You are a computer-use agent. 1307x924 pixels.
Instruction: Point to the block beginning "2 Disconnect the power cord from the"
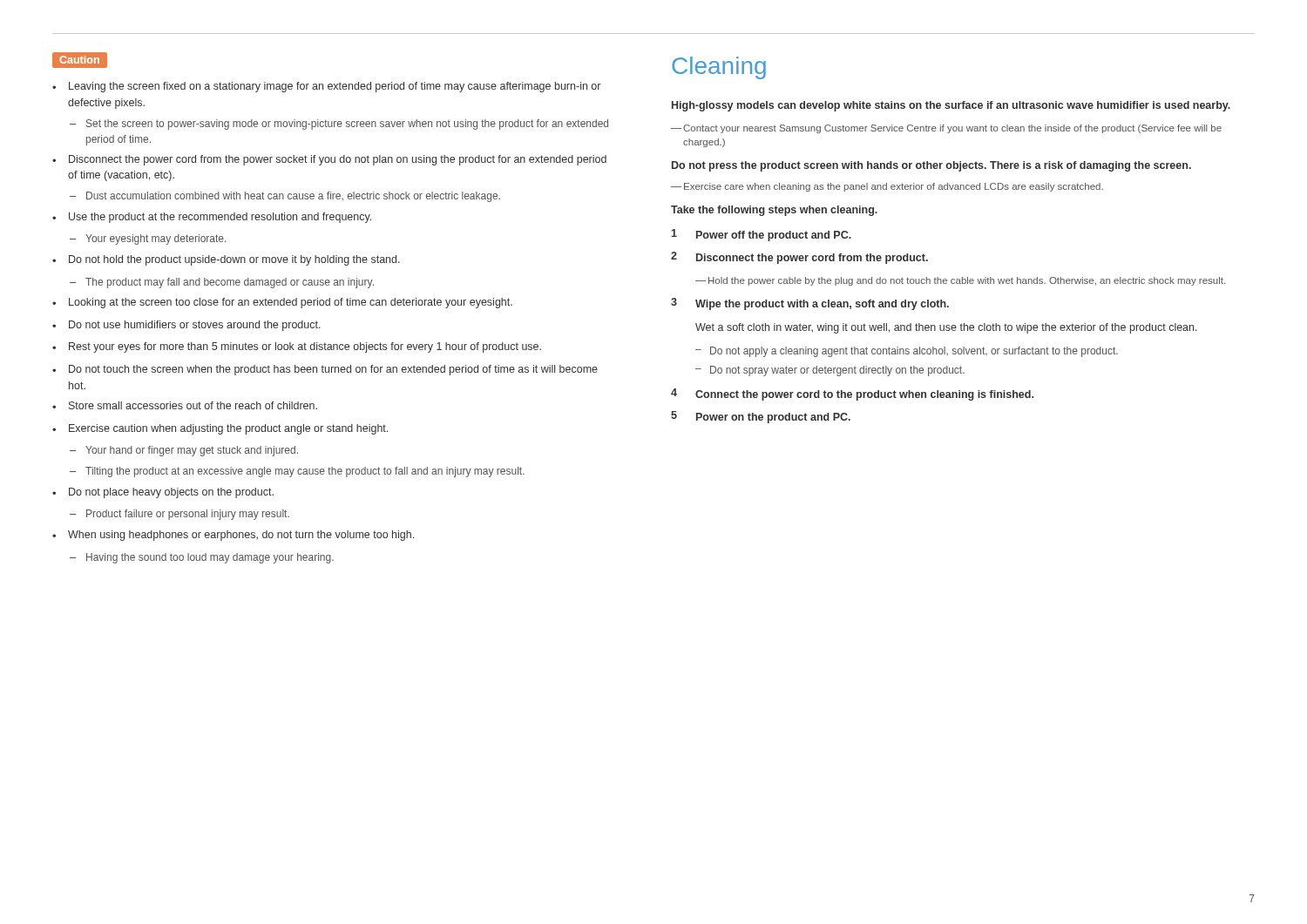[x=799, y=258]
